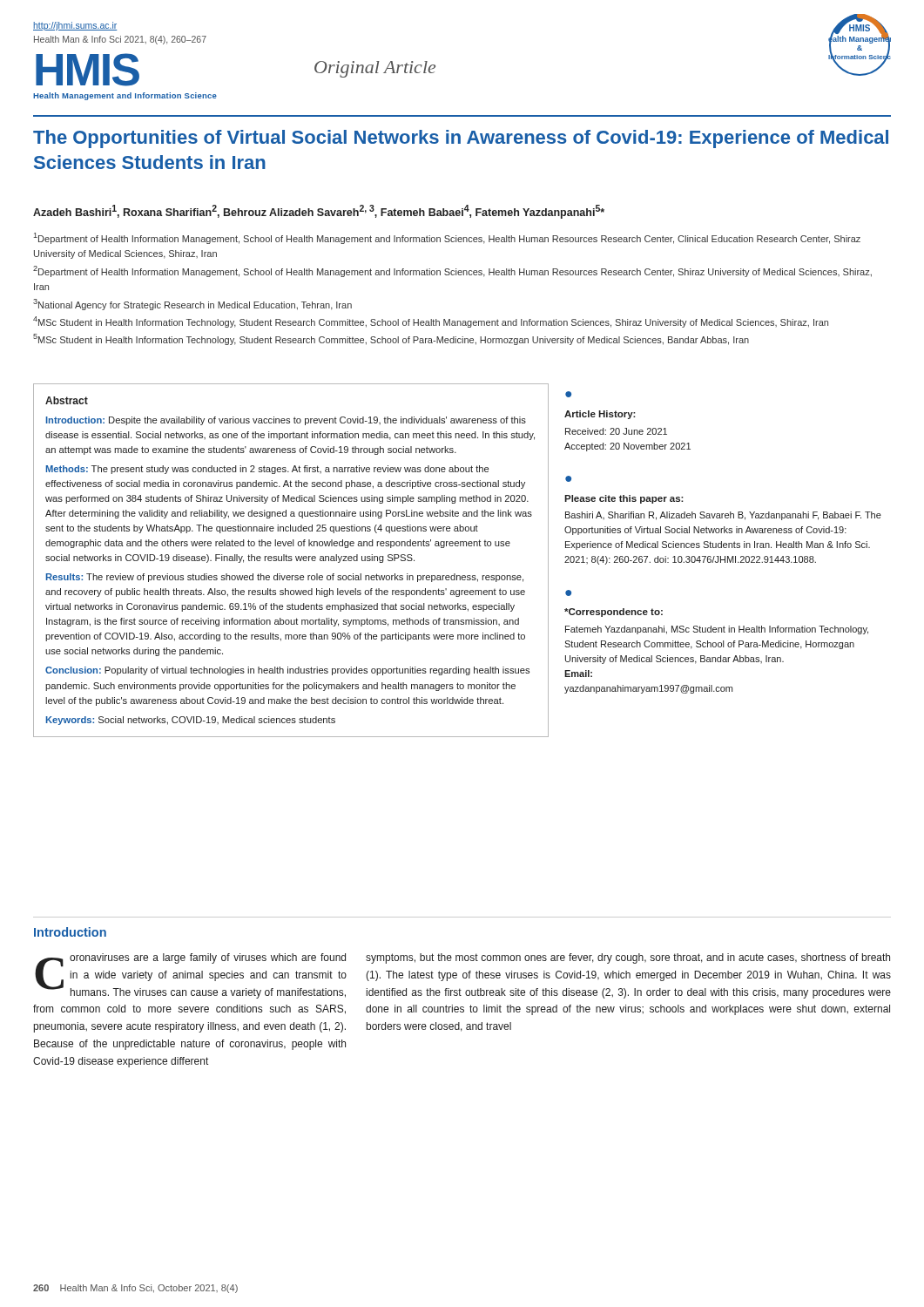
Task: Select a logo
Action: 860,45
